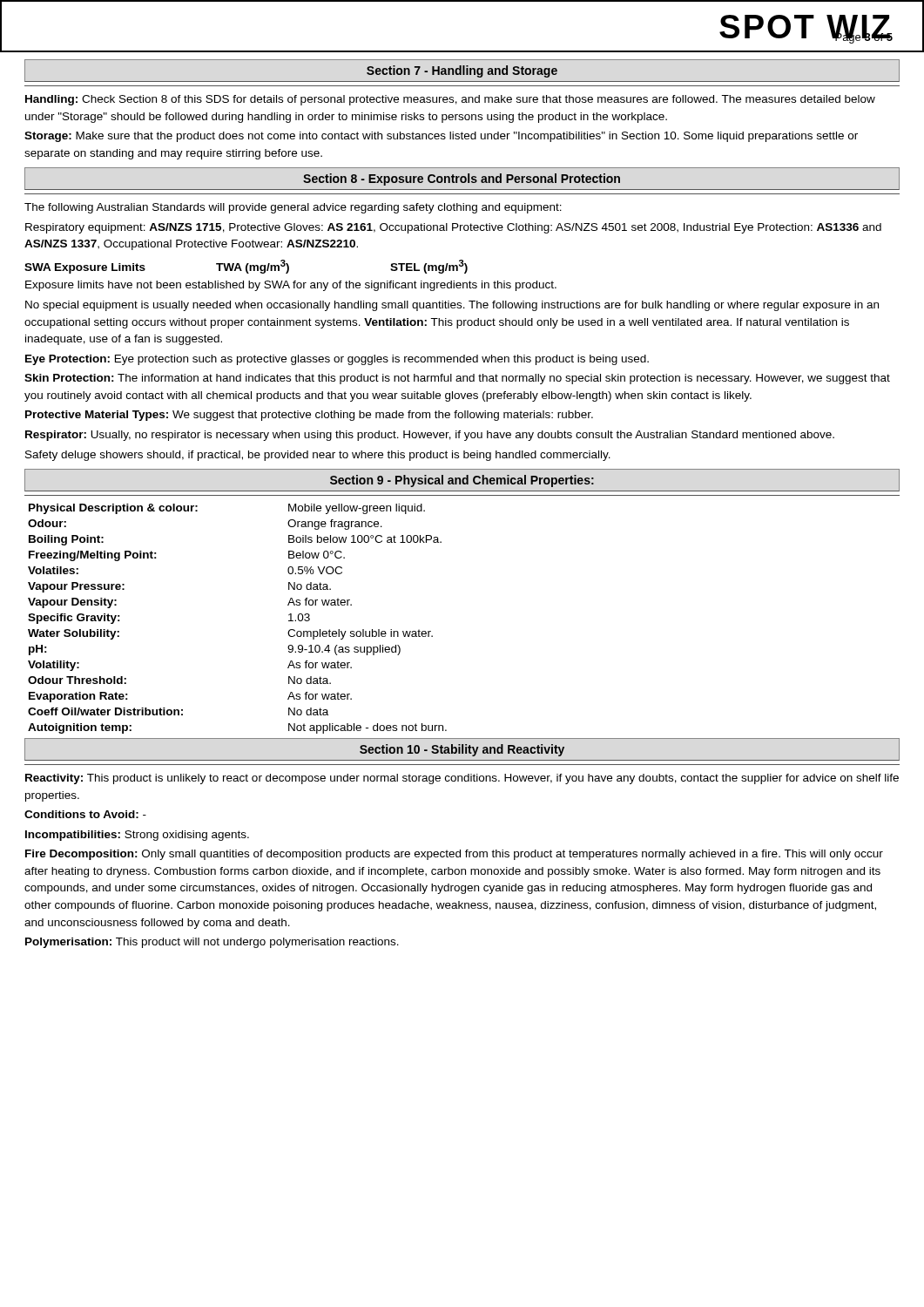Where is the section header that starts "Section 7 -"?
This screenshot has width=924, height=1307.
click(462, 71)
